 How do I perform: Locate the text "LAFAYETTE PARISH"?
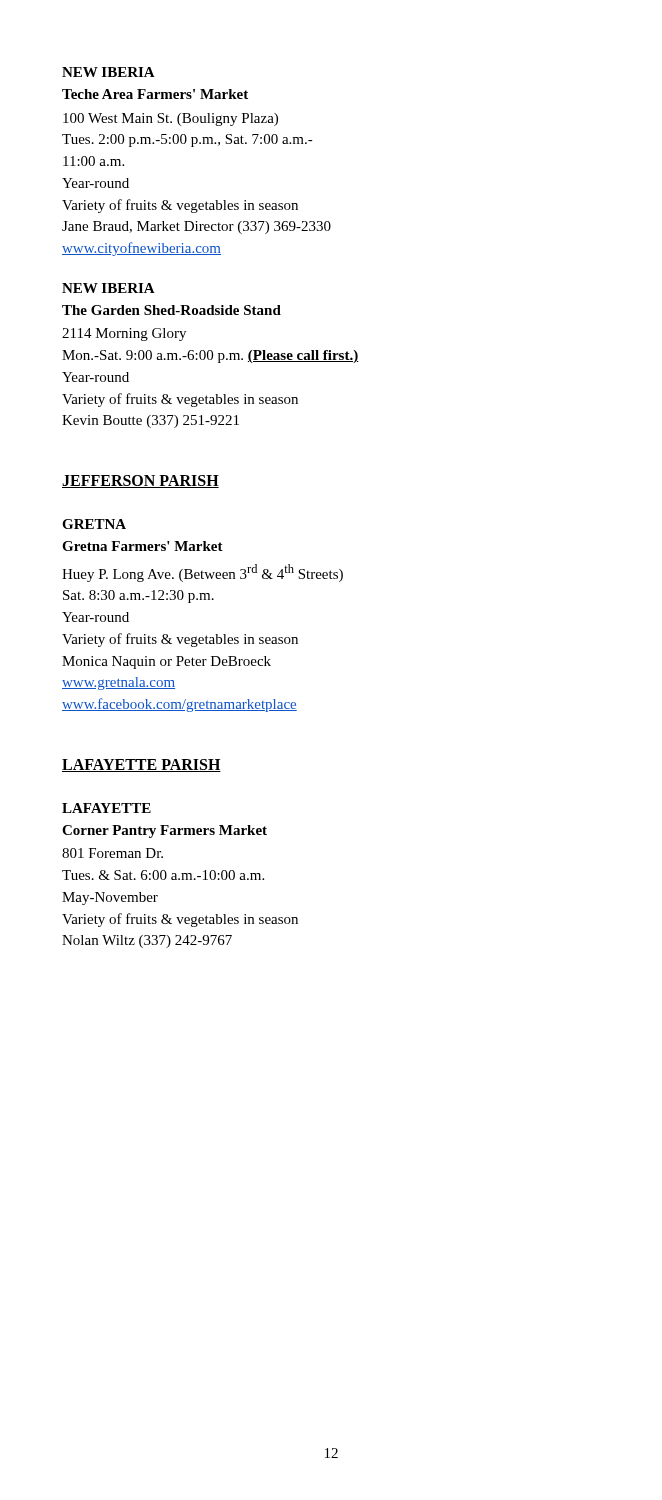pyautogui.click(x=141, y=765)
